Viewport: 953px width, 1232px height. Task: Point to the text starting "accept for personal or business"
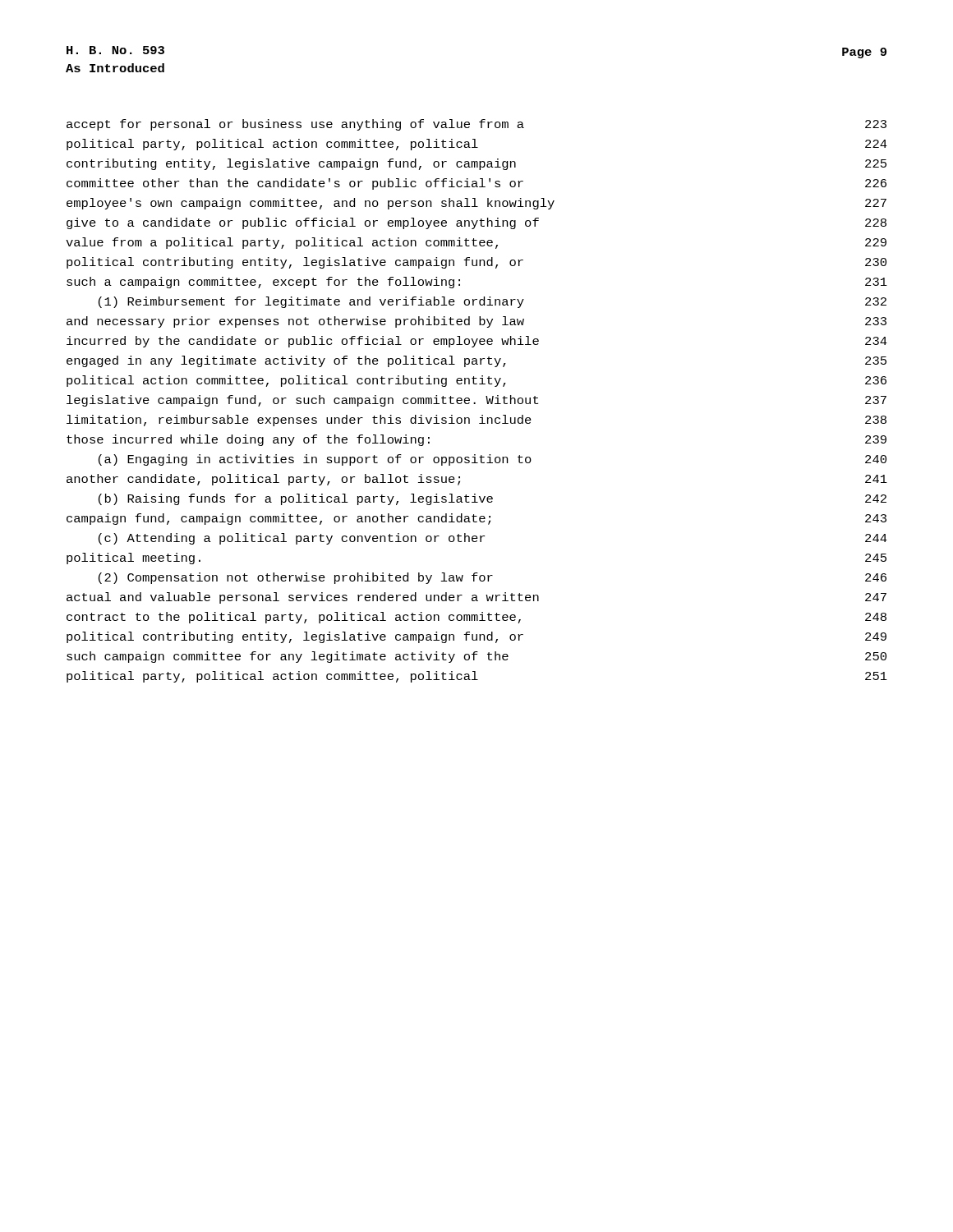coord(476,204)
